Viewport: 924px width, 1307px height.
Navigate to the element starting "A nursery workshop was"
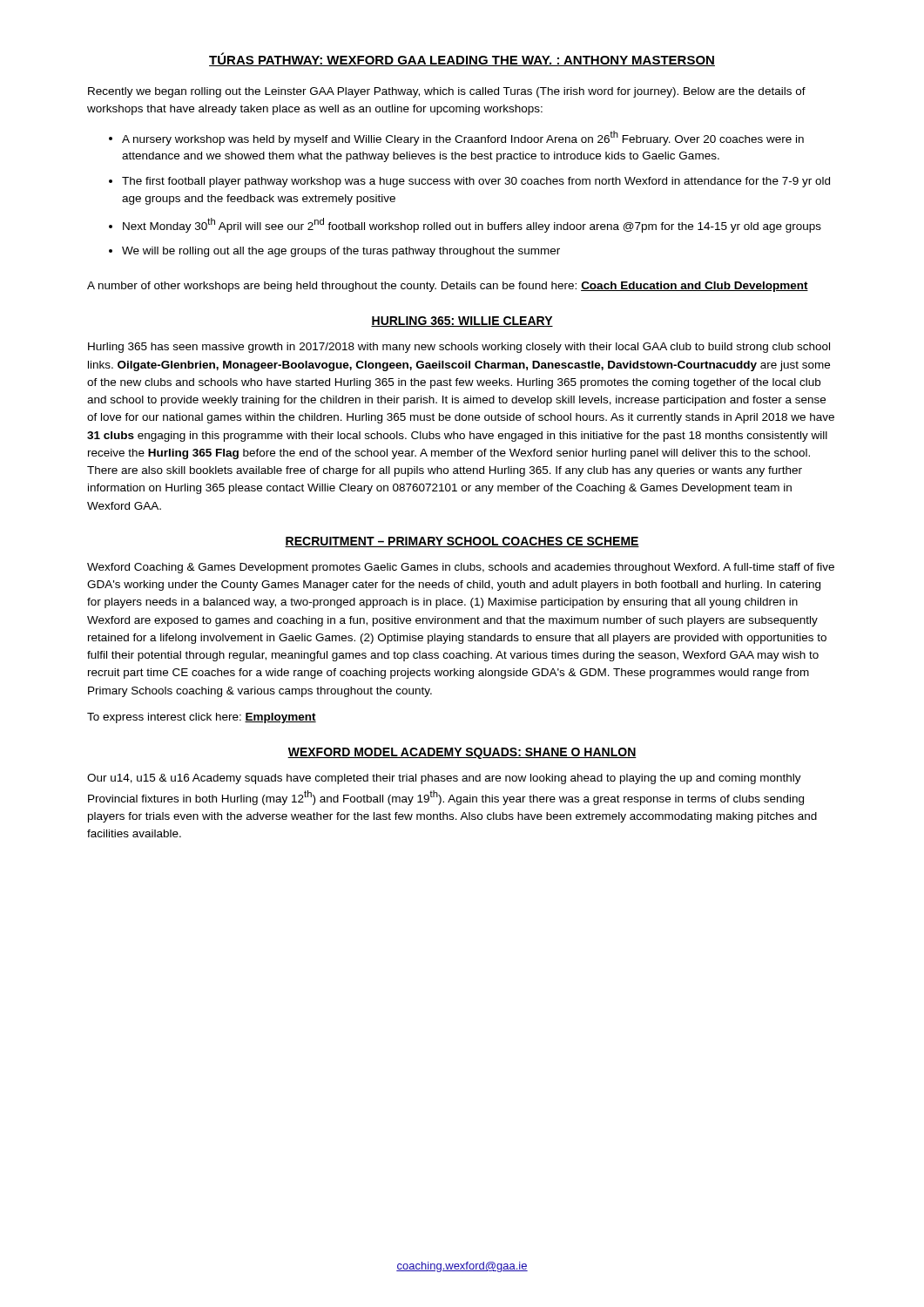tap(479, 146)
